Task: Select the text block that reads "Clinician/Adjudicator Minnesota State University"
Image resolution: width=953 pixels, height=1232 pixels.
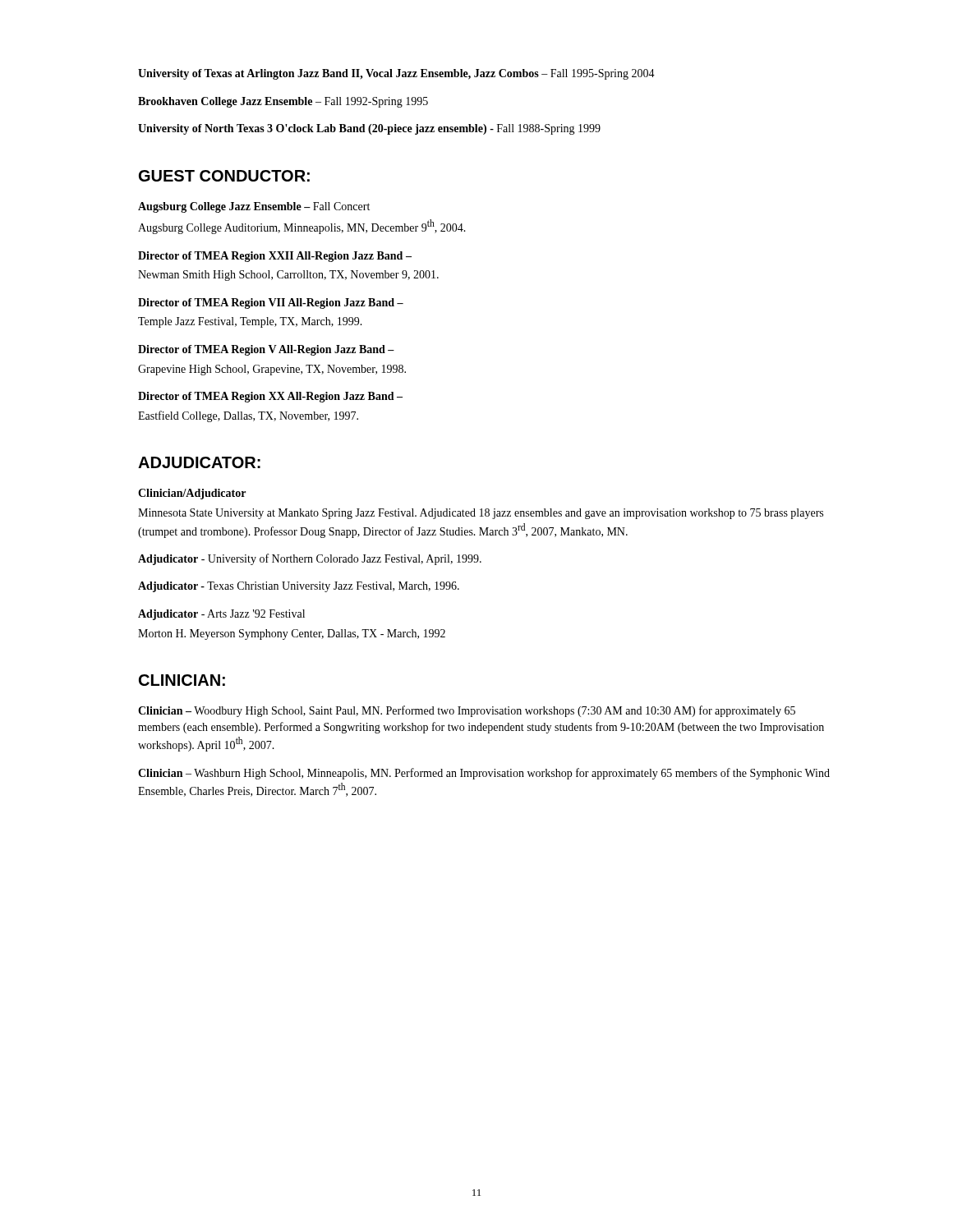Action: click(x=488, y=513)
